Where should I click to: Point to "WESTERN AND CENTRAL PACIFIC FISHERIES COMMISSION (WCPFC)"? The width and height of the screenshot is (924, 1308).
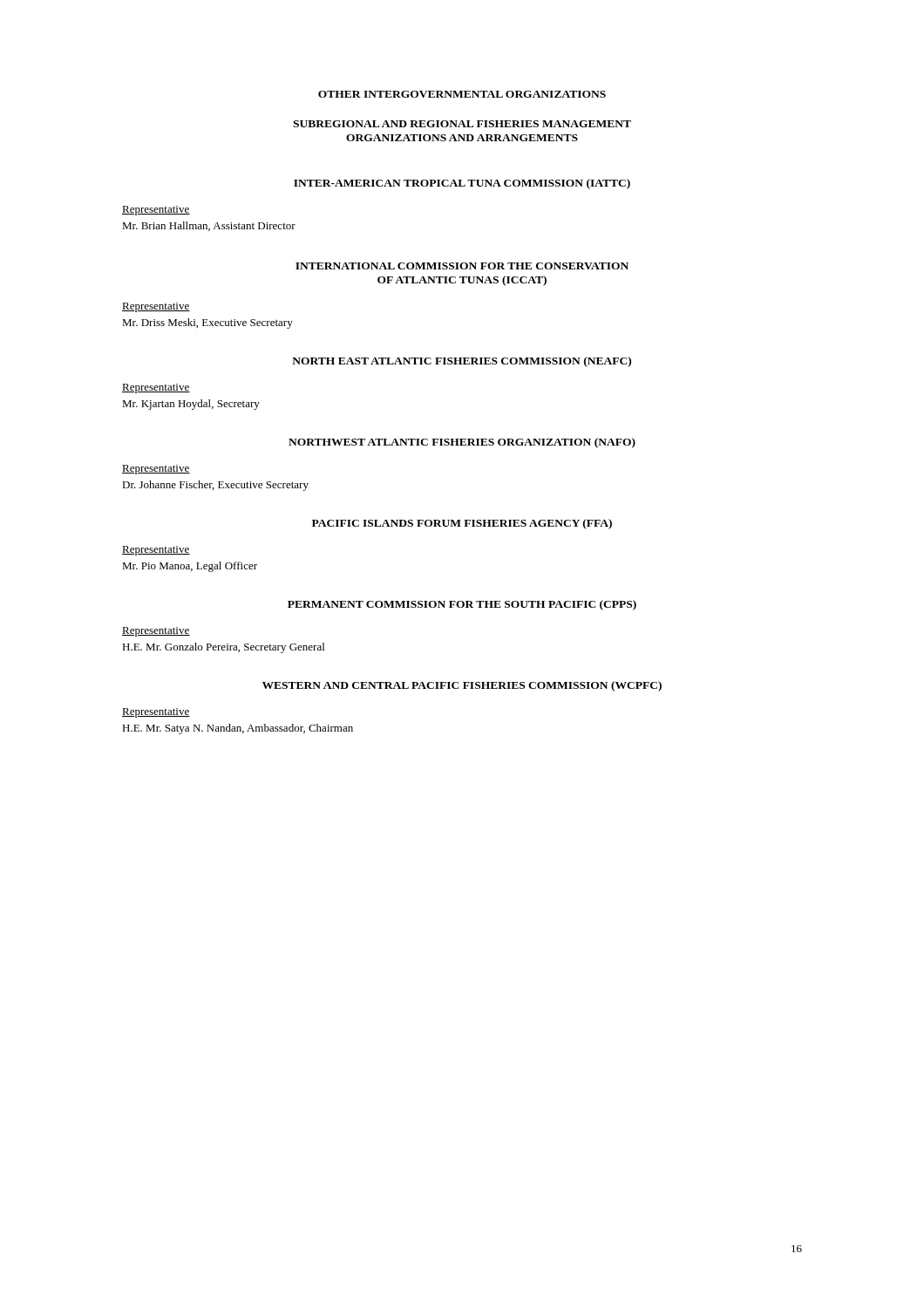[x=462, y=685]
